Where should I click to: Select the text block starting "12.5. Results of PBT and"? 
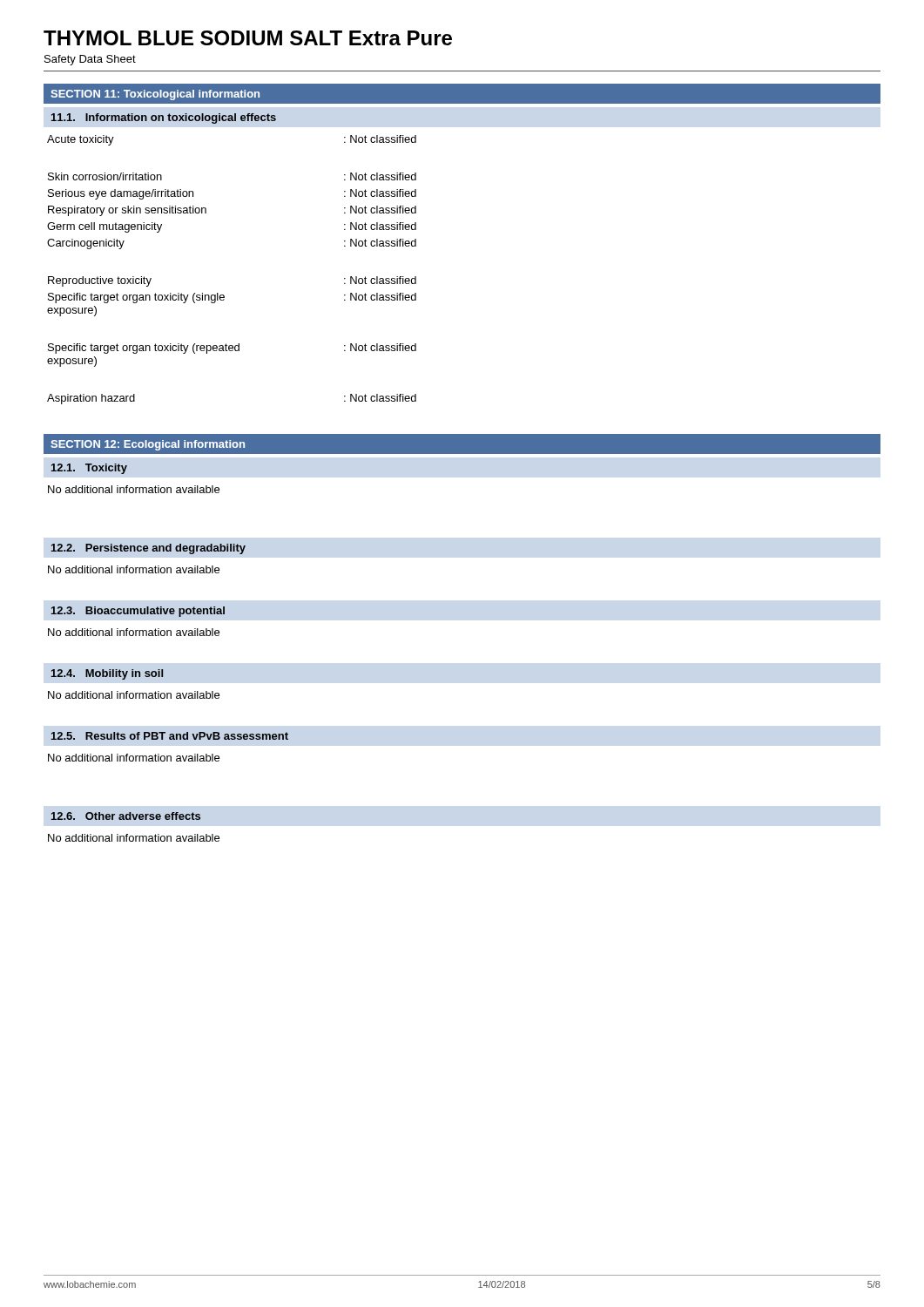click(x=170, y=736)
